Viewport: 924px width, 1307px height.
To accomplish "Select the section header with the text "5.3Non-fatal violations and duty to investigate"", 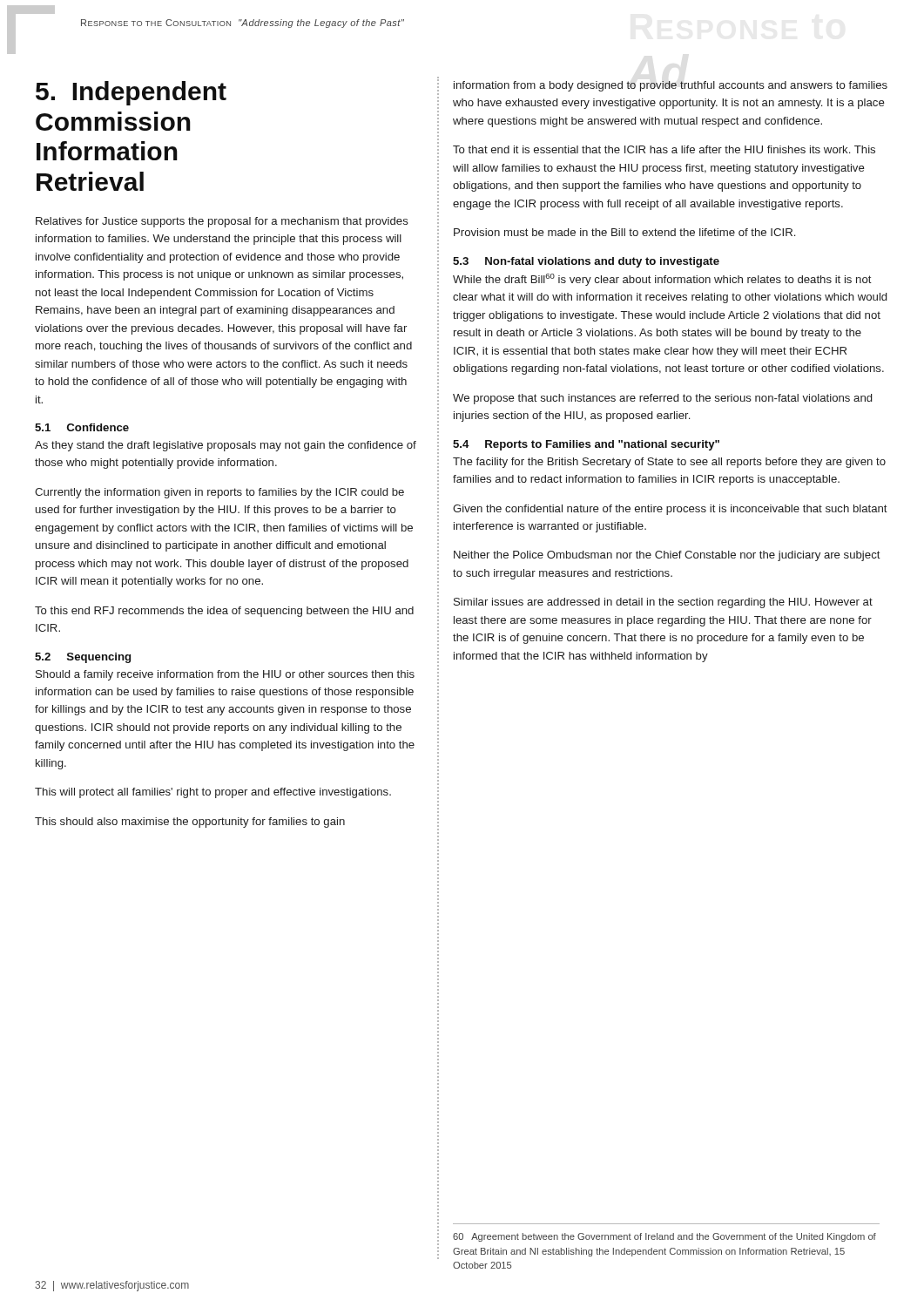I will [586, 261].
